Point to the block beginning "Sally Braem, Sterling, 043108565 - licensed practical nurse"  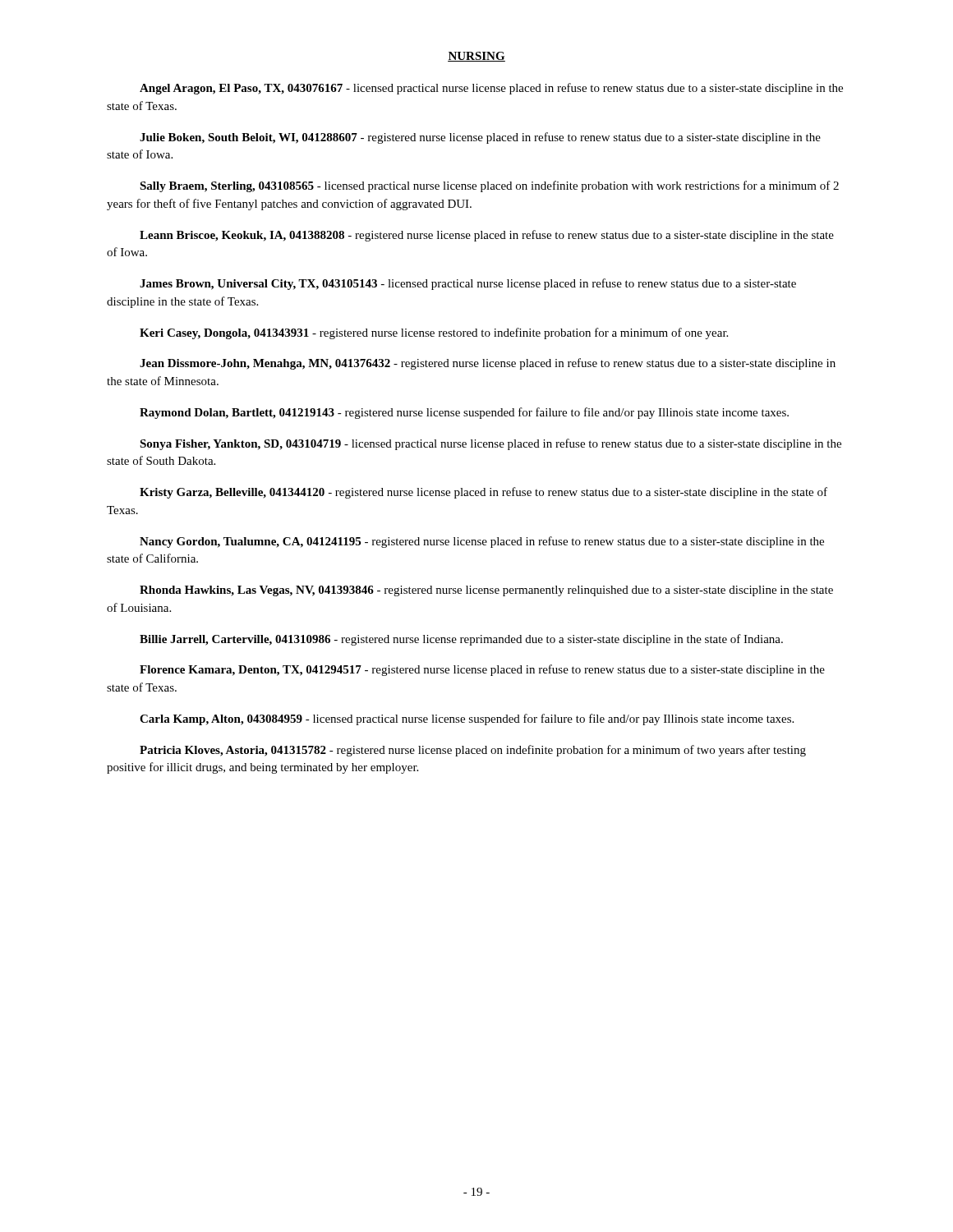tap(476, 195)
